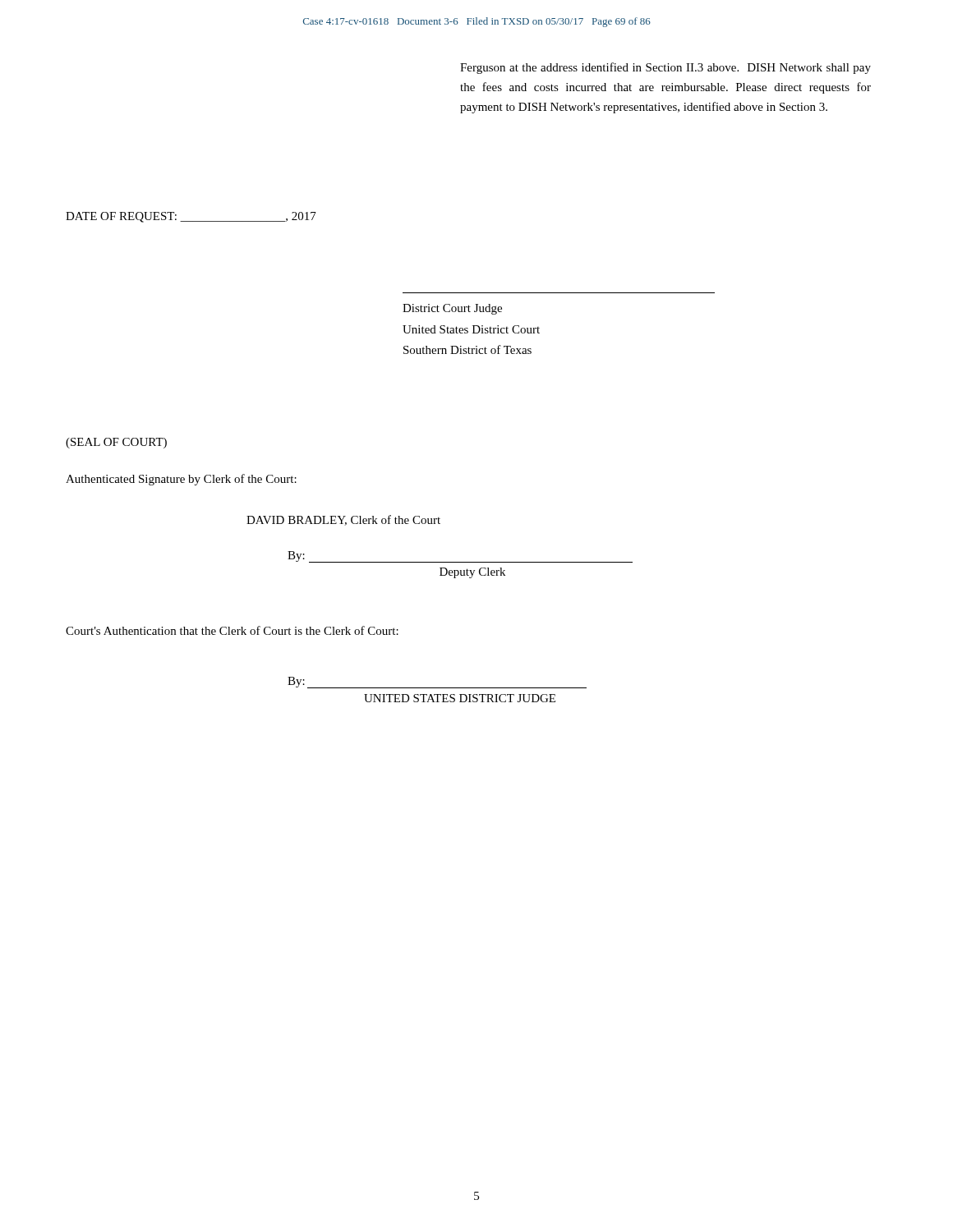Where is the passage that starts "By: UNITED STATES"?
This screenshot has width=953, height=1232.
(460, 690)
